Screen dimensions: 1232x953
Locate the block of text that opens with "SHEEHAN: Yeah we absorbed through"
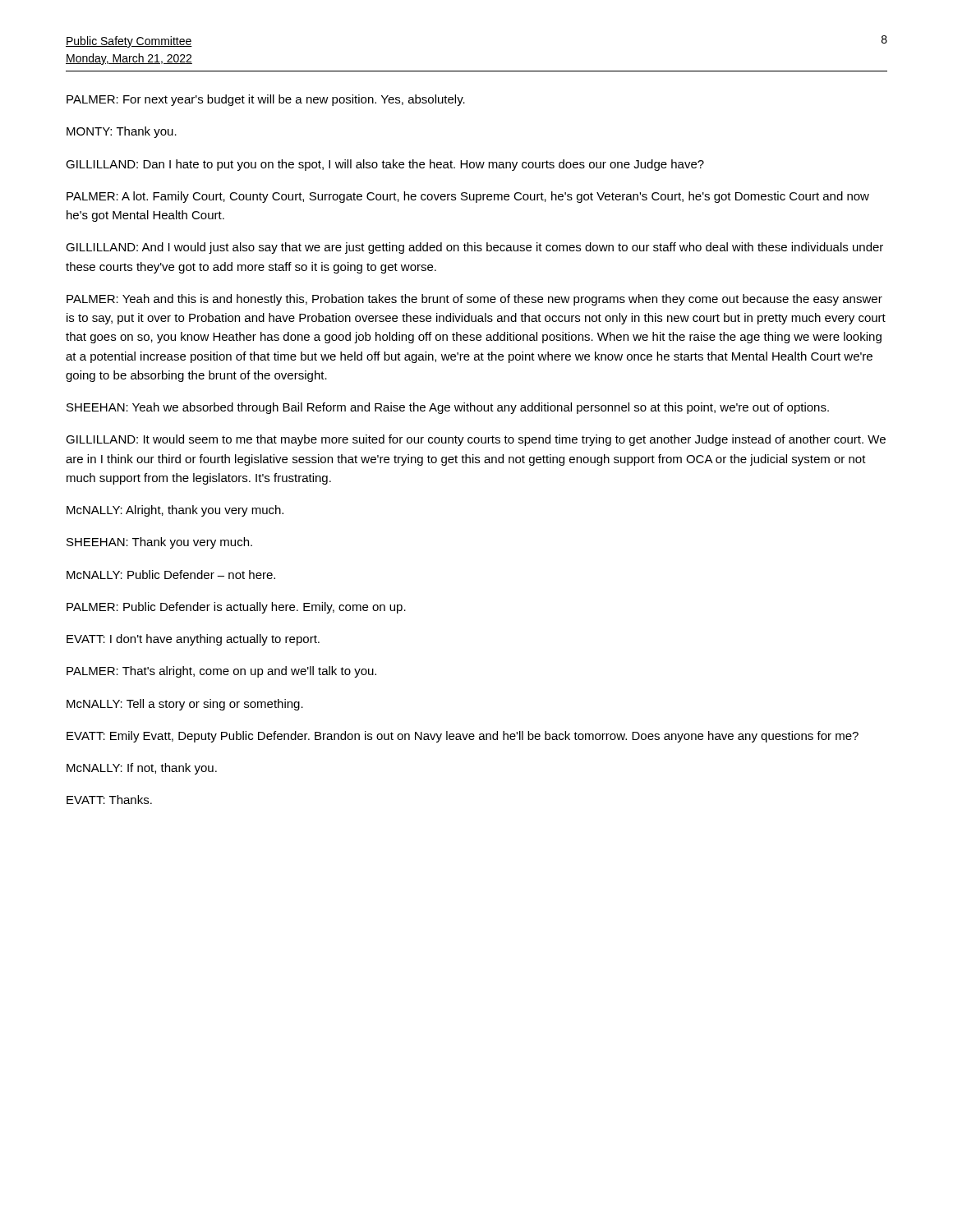[448, 407]
